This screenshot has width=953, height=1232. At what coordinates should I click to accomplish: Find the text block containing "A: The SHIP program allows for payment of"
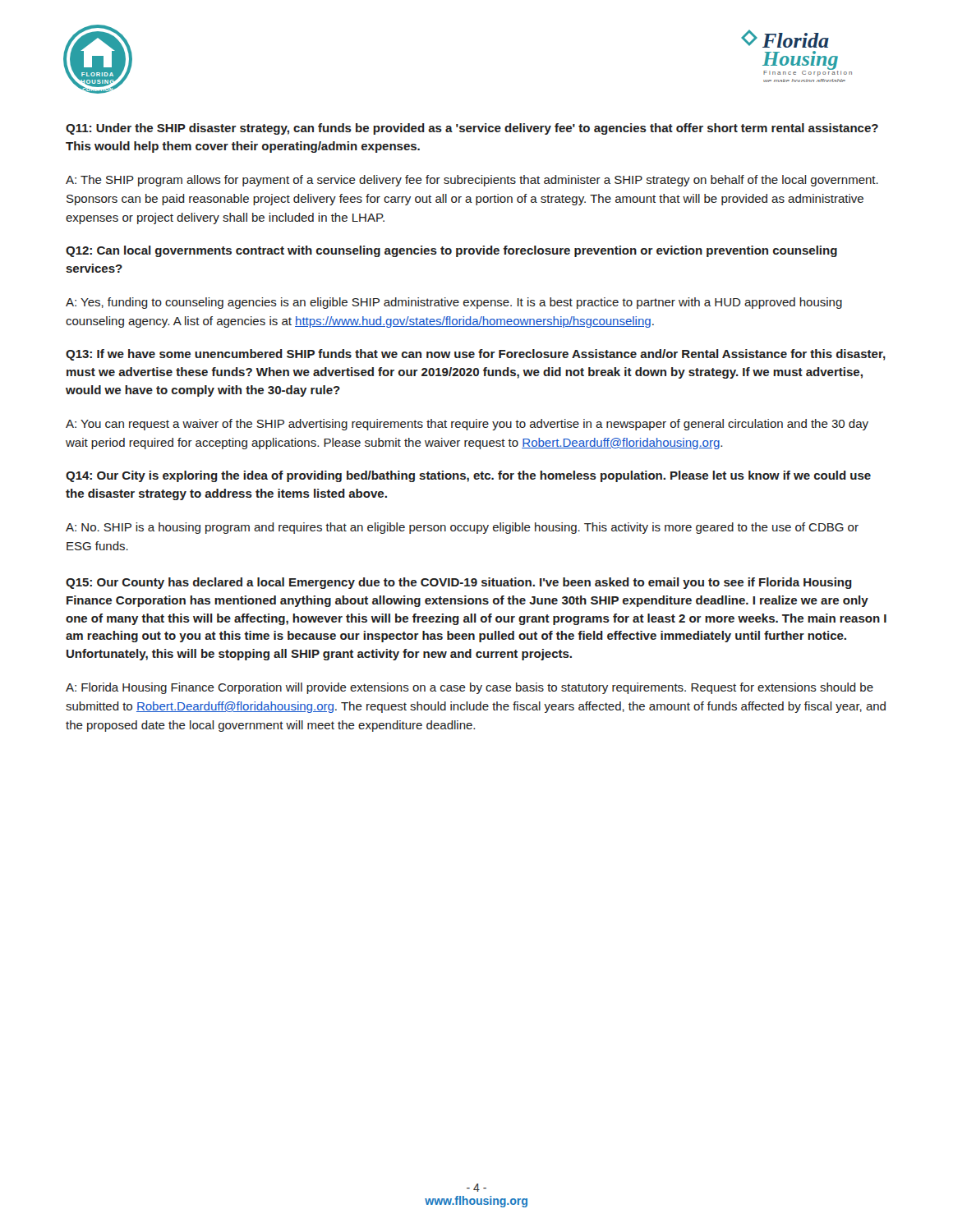click(x=476, y=198)
